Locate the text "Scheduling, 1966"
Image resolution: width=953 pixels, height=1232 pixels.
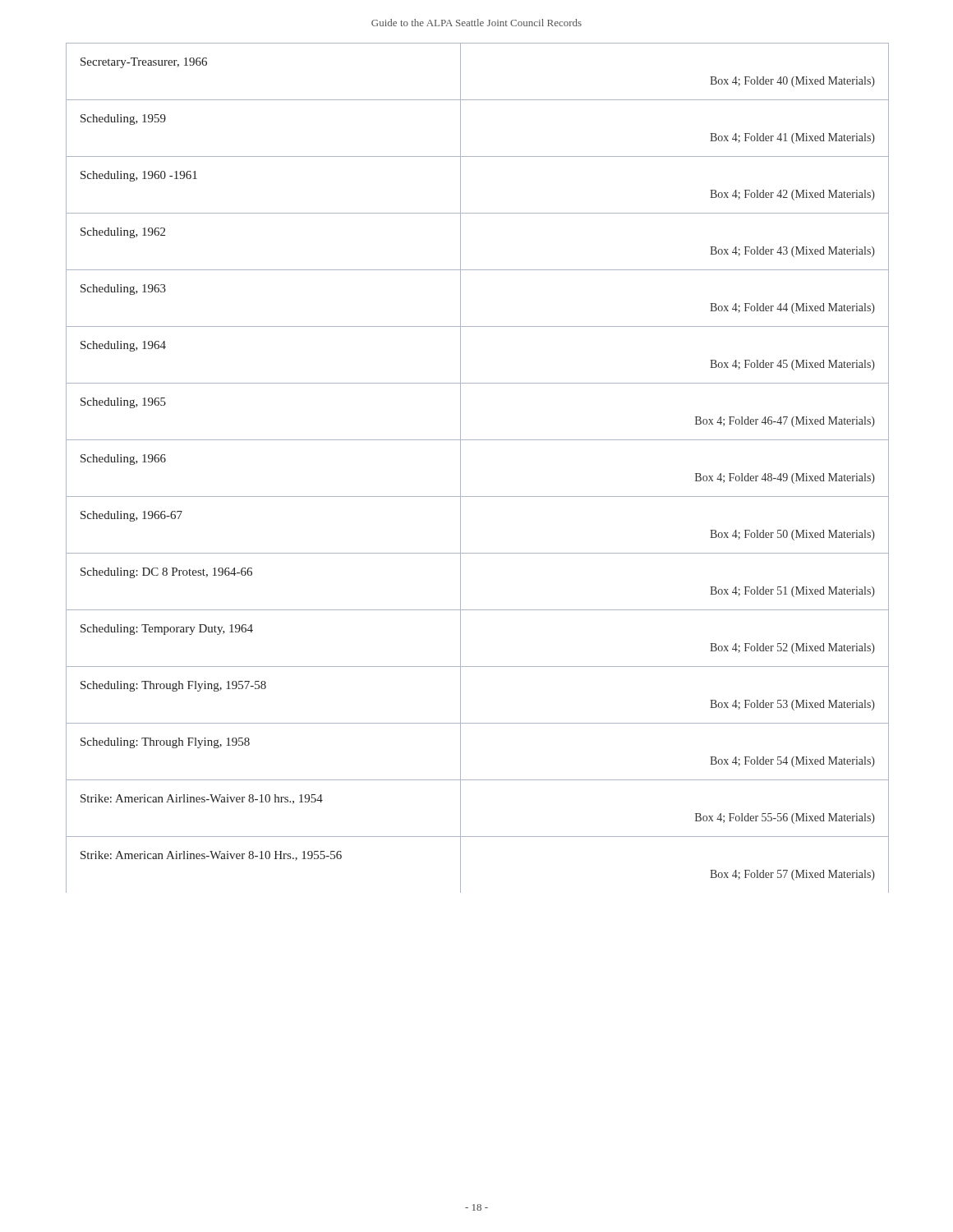point(123,458)
